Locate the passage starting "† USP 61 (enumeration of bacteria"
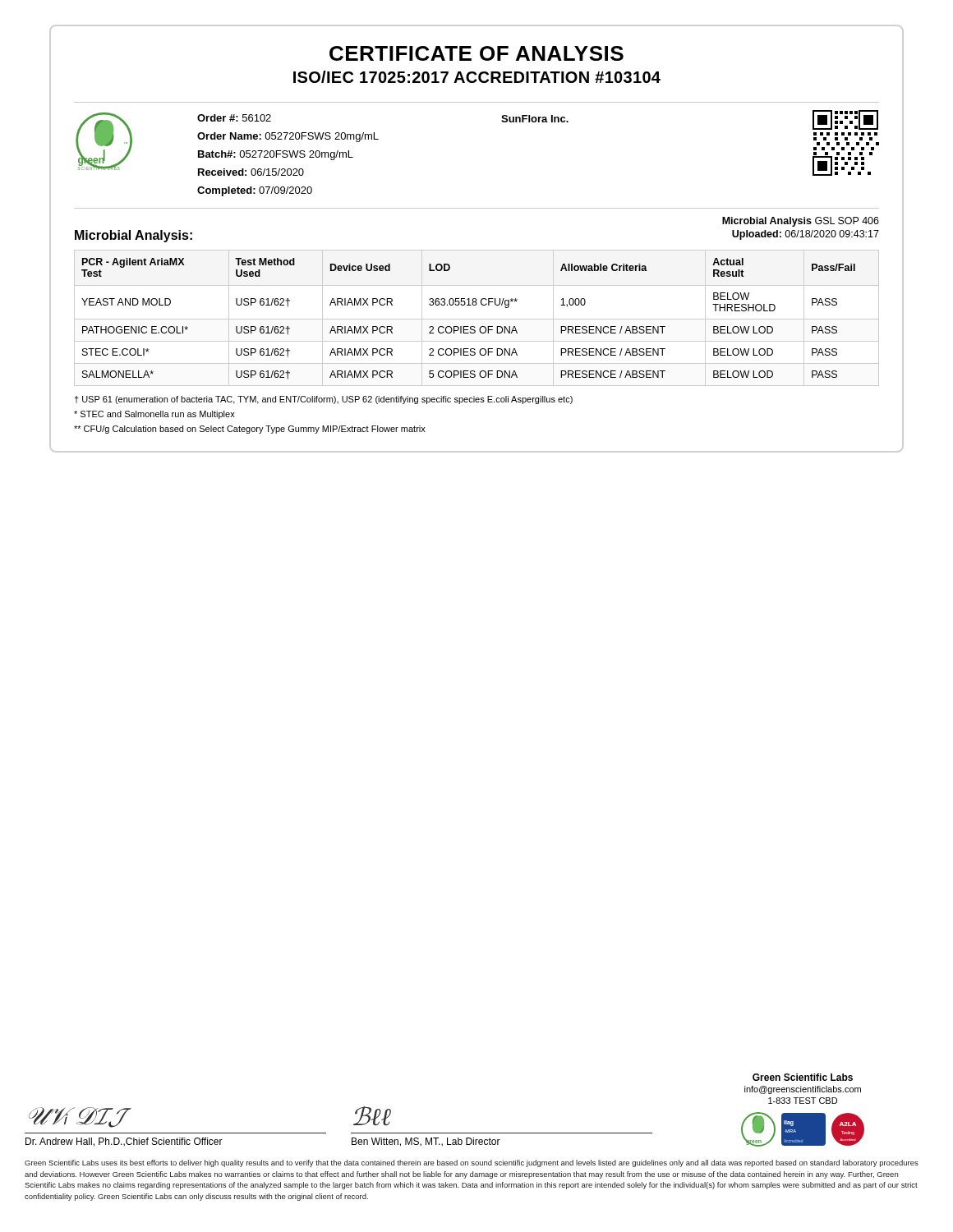 click(x=323, y=414)
